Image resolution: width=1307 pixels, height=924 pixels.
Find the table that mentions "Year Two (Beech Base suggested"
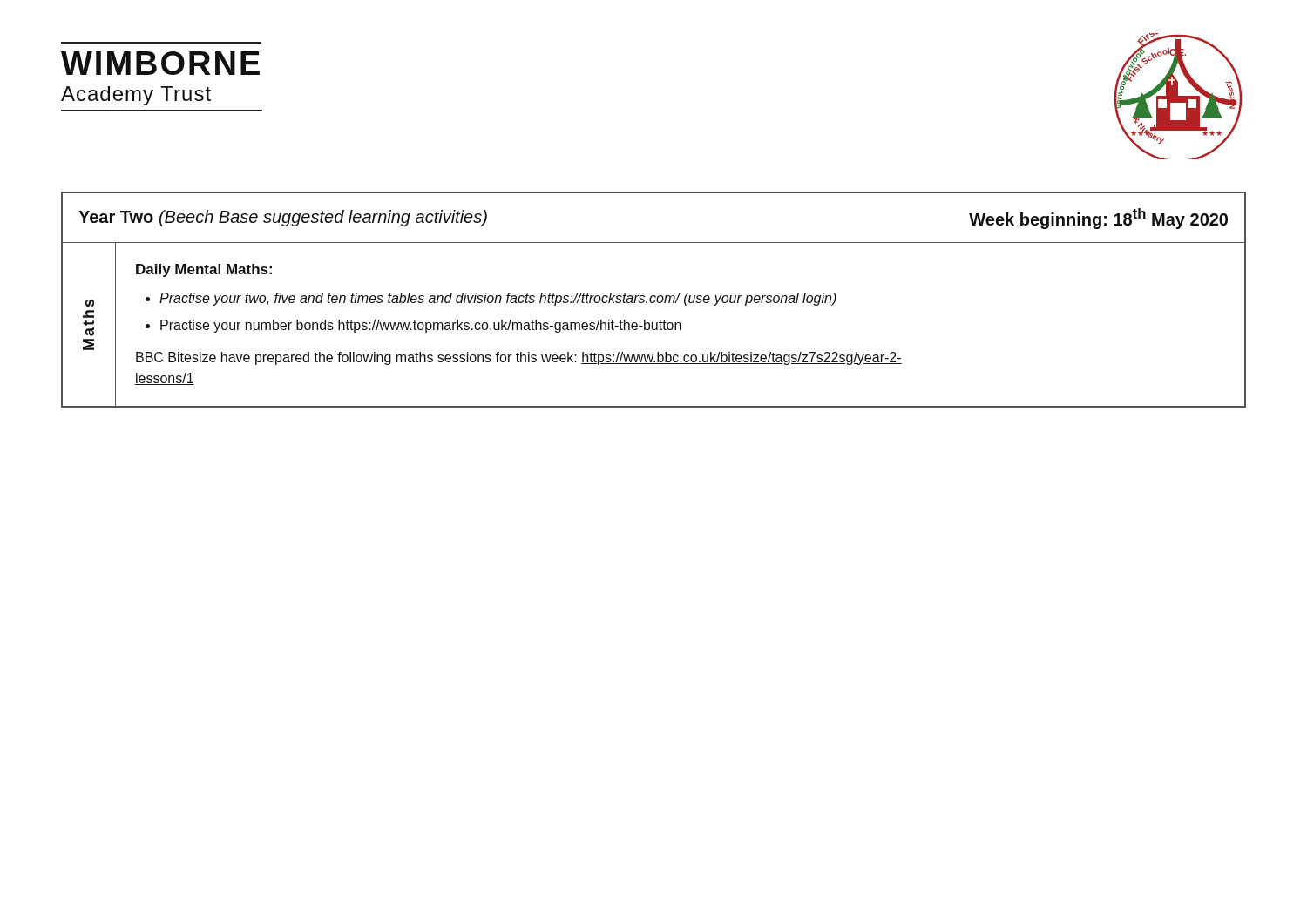click(x=654, y=300)
